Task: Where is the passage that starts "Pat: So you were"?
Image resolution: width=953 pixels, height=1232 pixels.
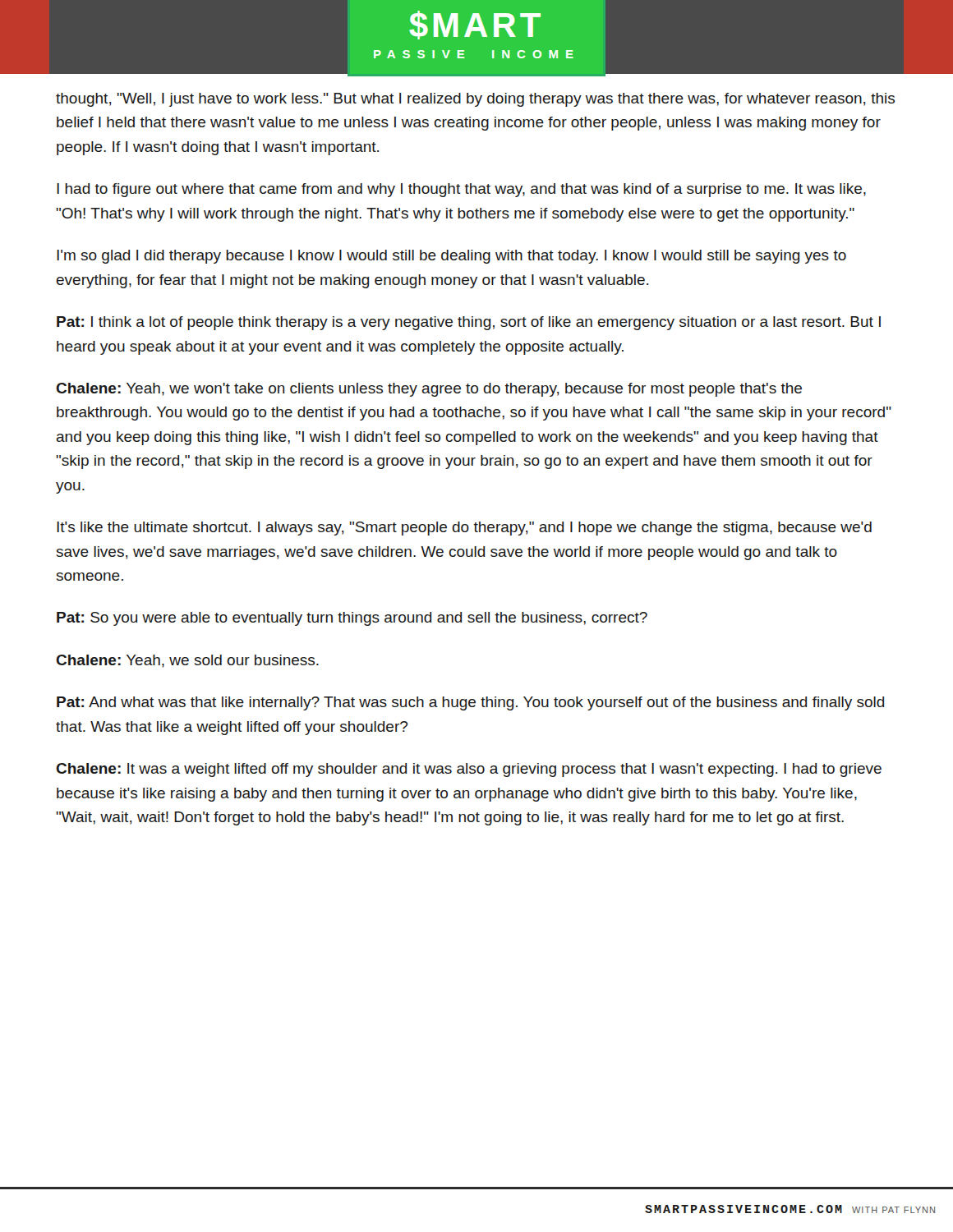Action: [x=352, y=618]
